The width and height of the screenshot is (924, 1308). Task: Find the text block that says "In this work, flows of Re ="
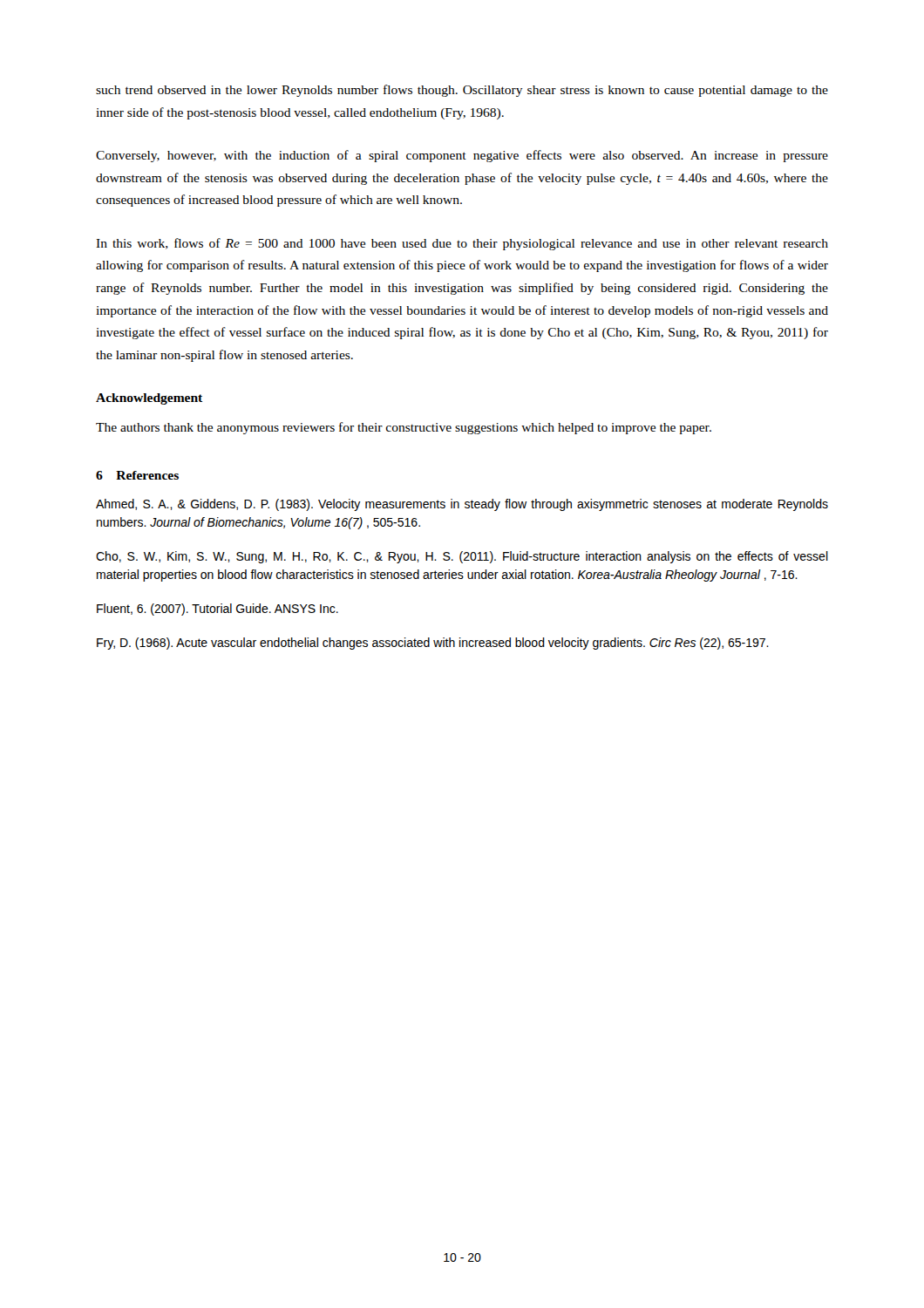click(462, 299)
